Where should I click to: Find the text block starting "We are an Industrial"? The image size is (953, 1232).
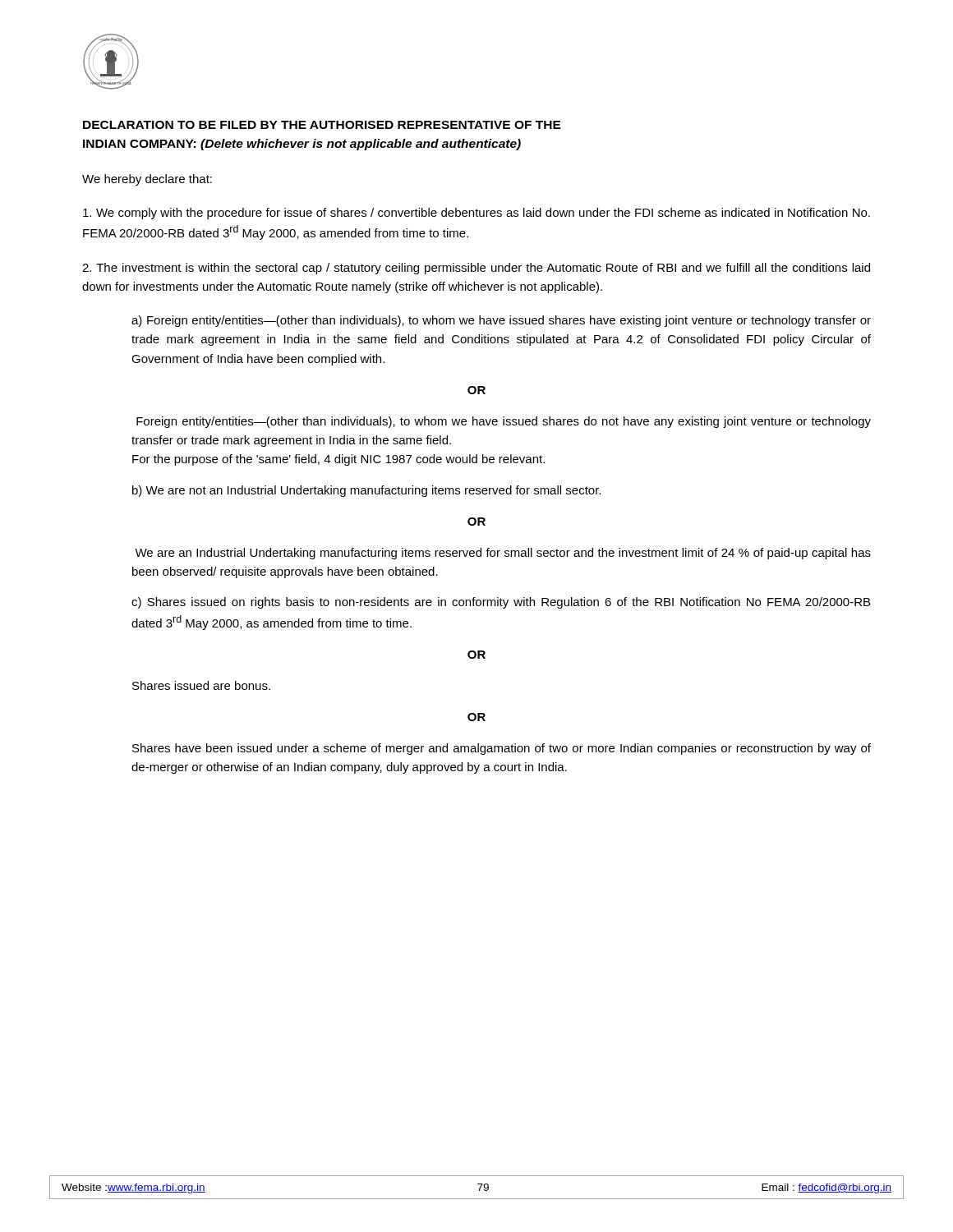[x=501, y=562]
